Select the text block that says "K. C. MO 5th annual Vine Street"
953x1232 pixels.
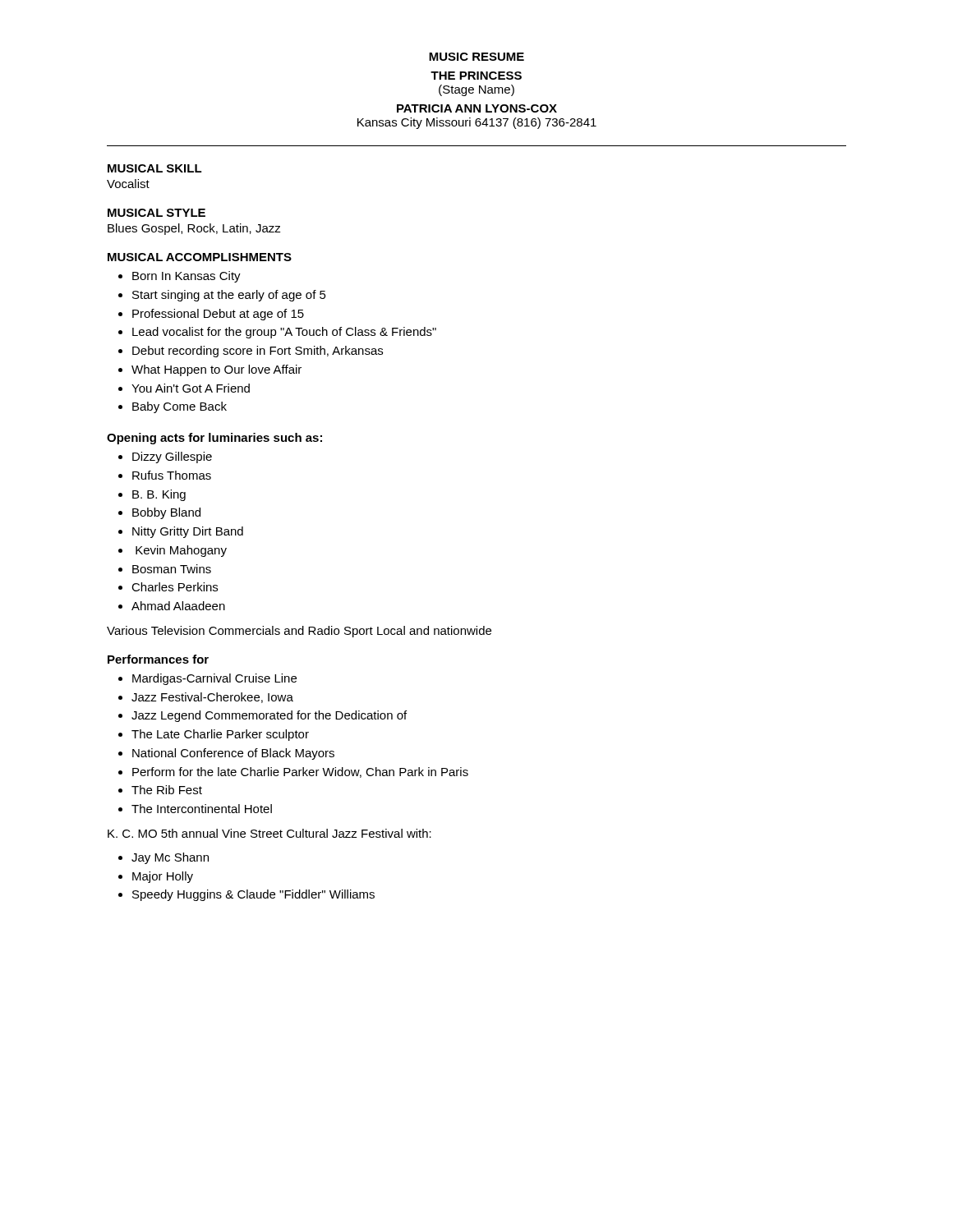[x=269, y=833]
